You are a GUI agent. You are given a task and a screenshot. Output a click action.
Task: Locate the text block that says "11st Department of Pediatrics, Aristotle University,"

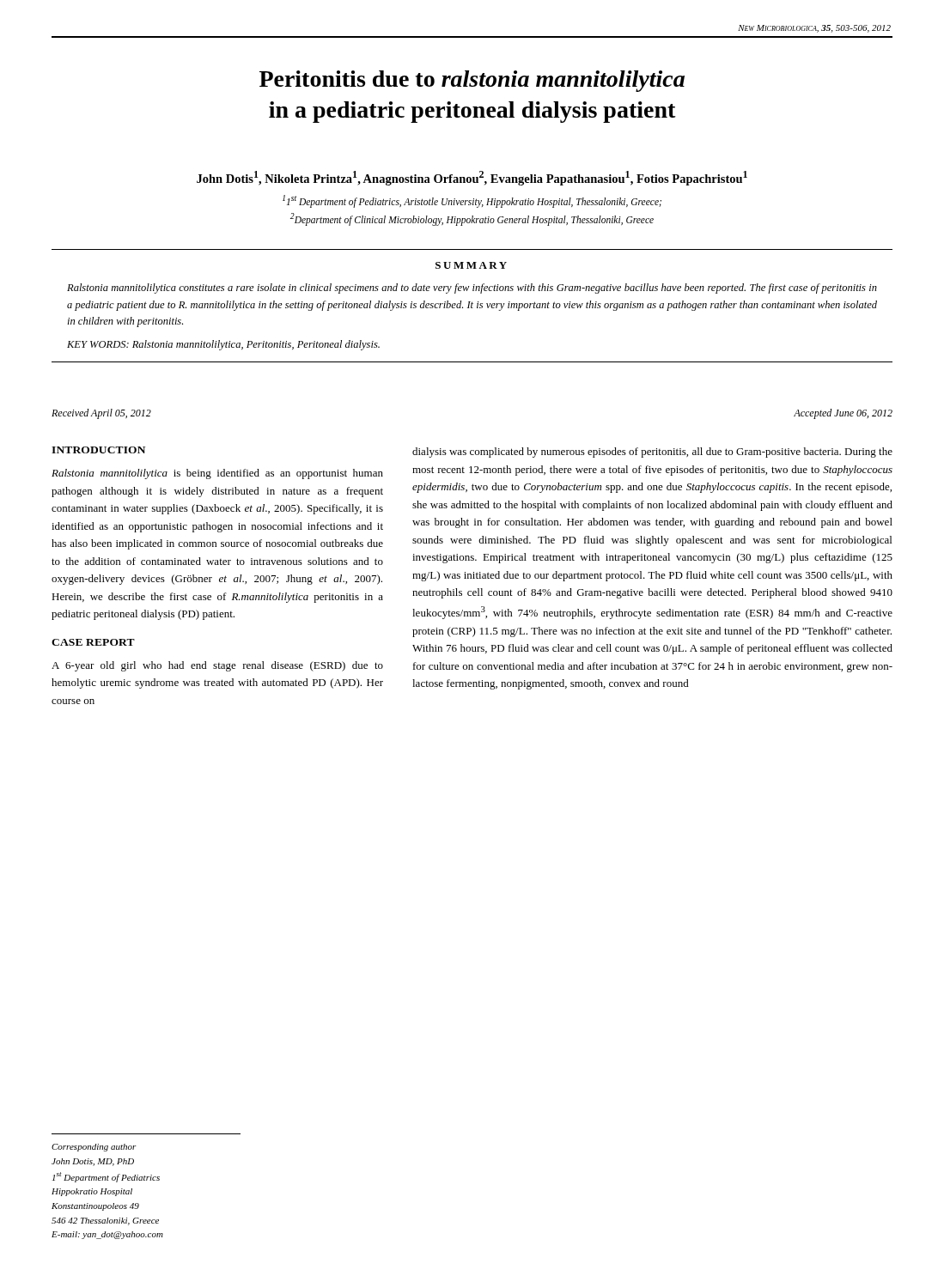tap(472, 210)
